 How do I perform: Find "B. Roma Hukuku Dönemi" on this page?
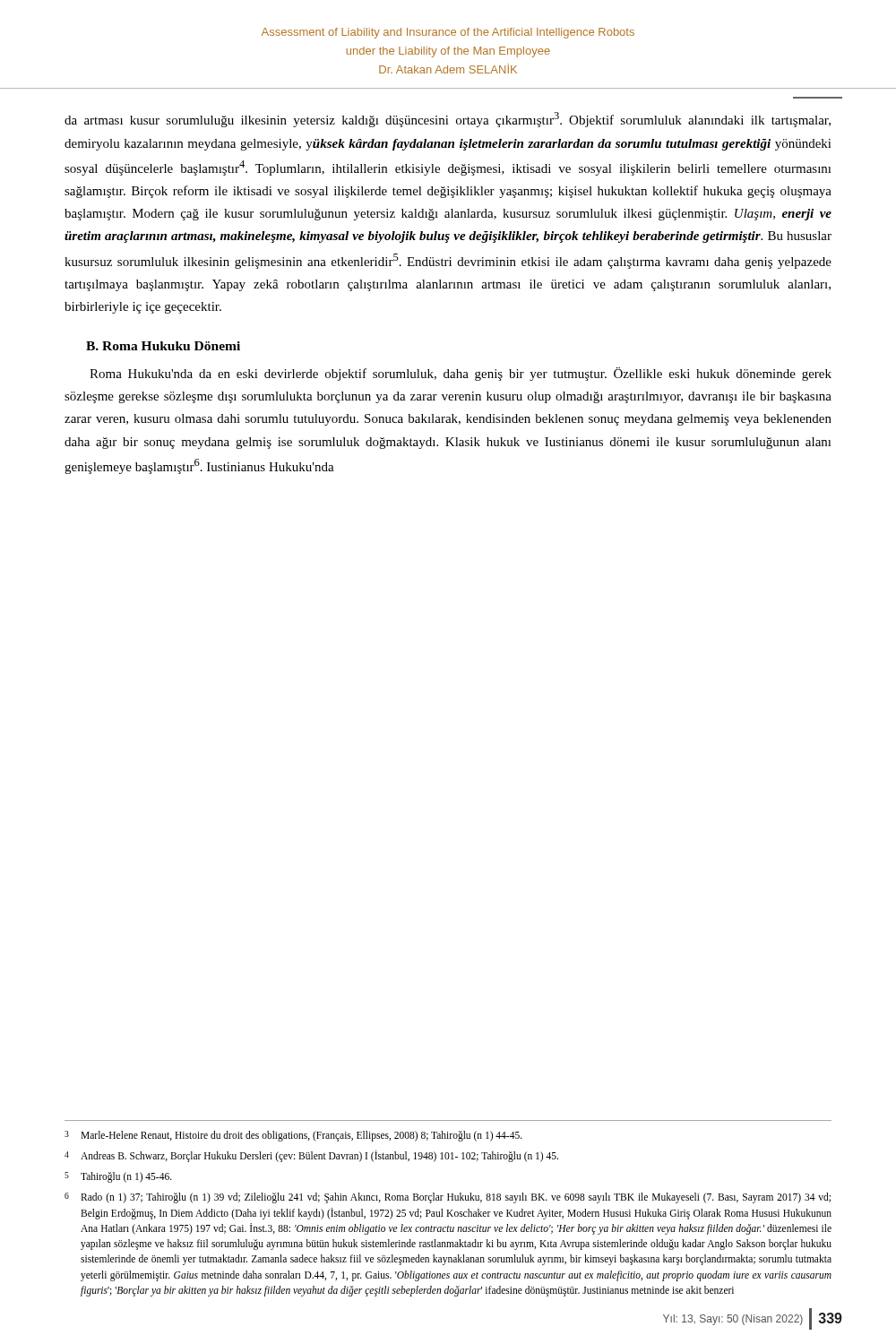click(163, 345)
